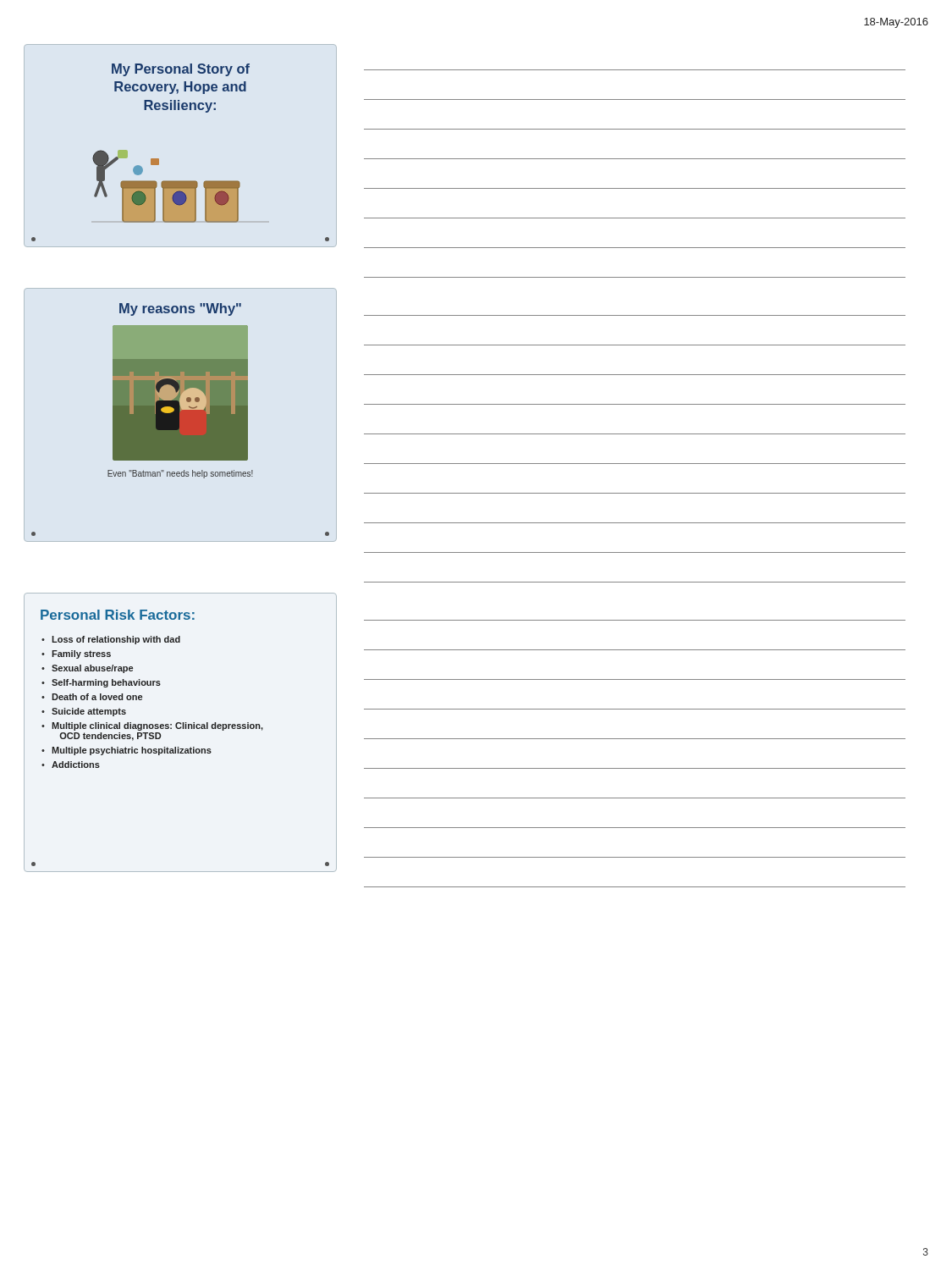Find the list item with the text "Family stress"
Image resolution: width=952 pixels, height=1270 pixels.
click(x=81, y=654)
